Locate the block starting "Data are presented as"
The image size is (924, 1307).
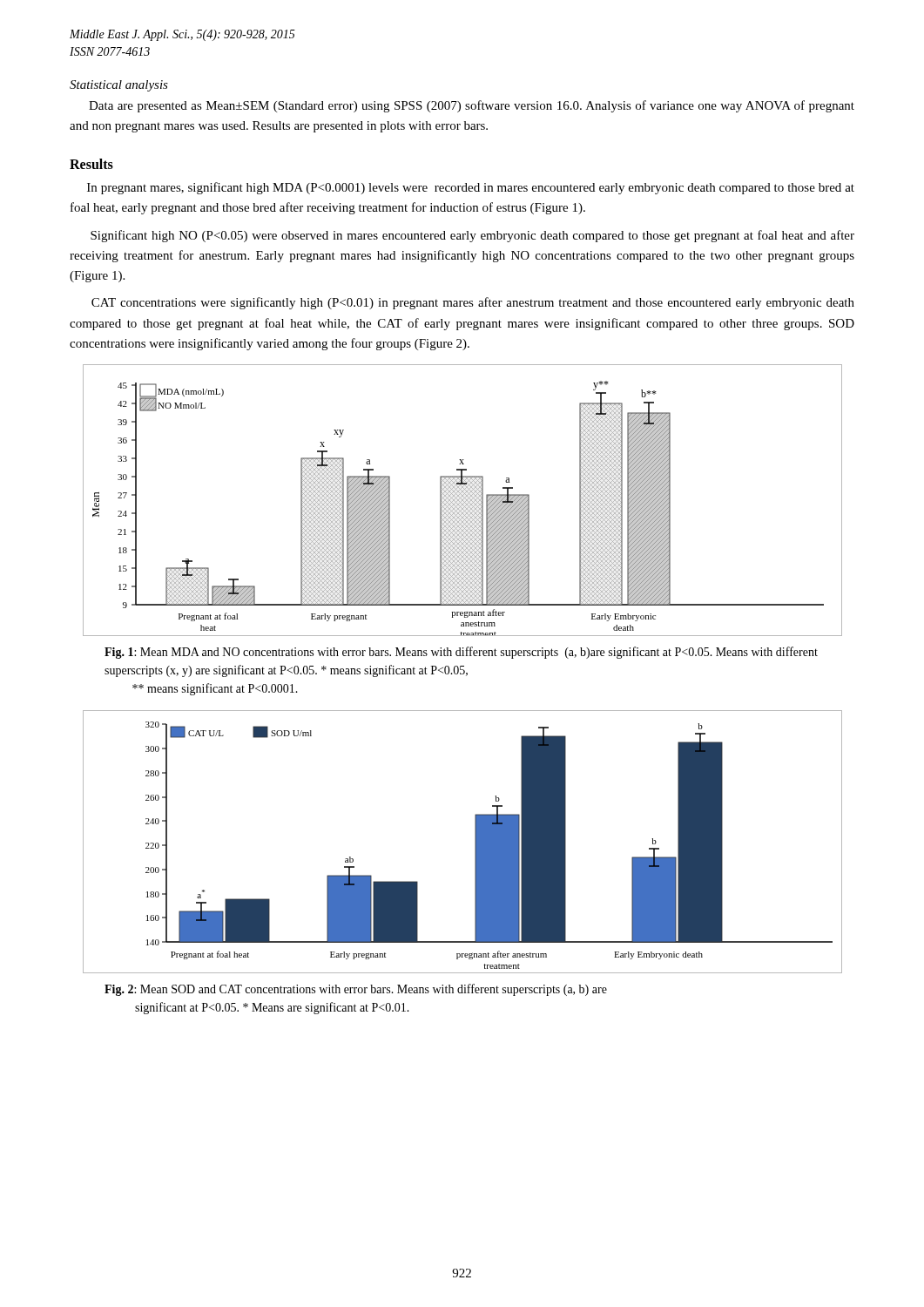click(462, 115)
